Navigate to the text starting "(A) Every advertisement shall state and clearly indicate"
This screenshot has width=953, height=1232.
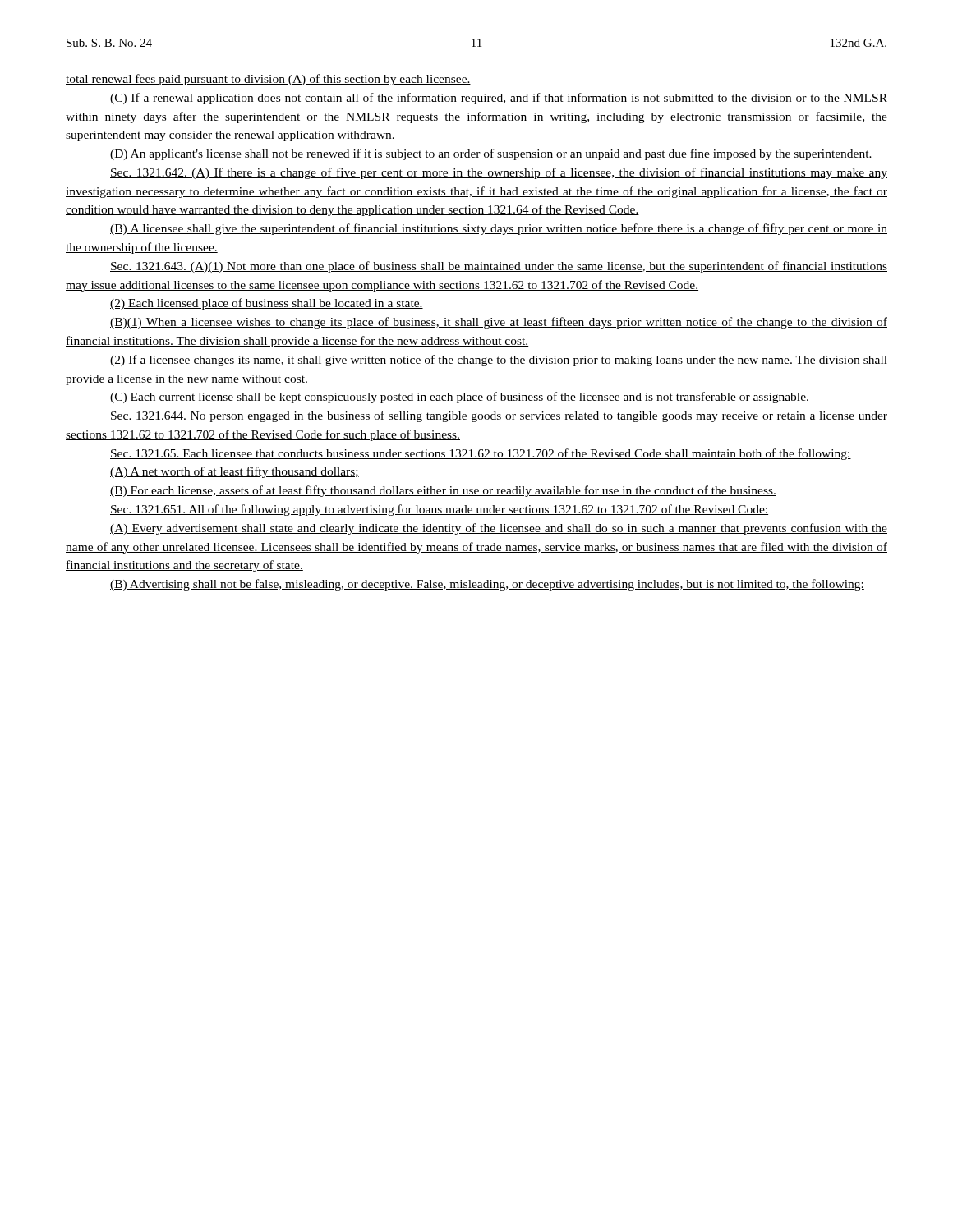[x=476, y=547]
